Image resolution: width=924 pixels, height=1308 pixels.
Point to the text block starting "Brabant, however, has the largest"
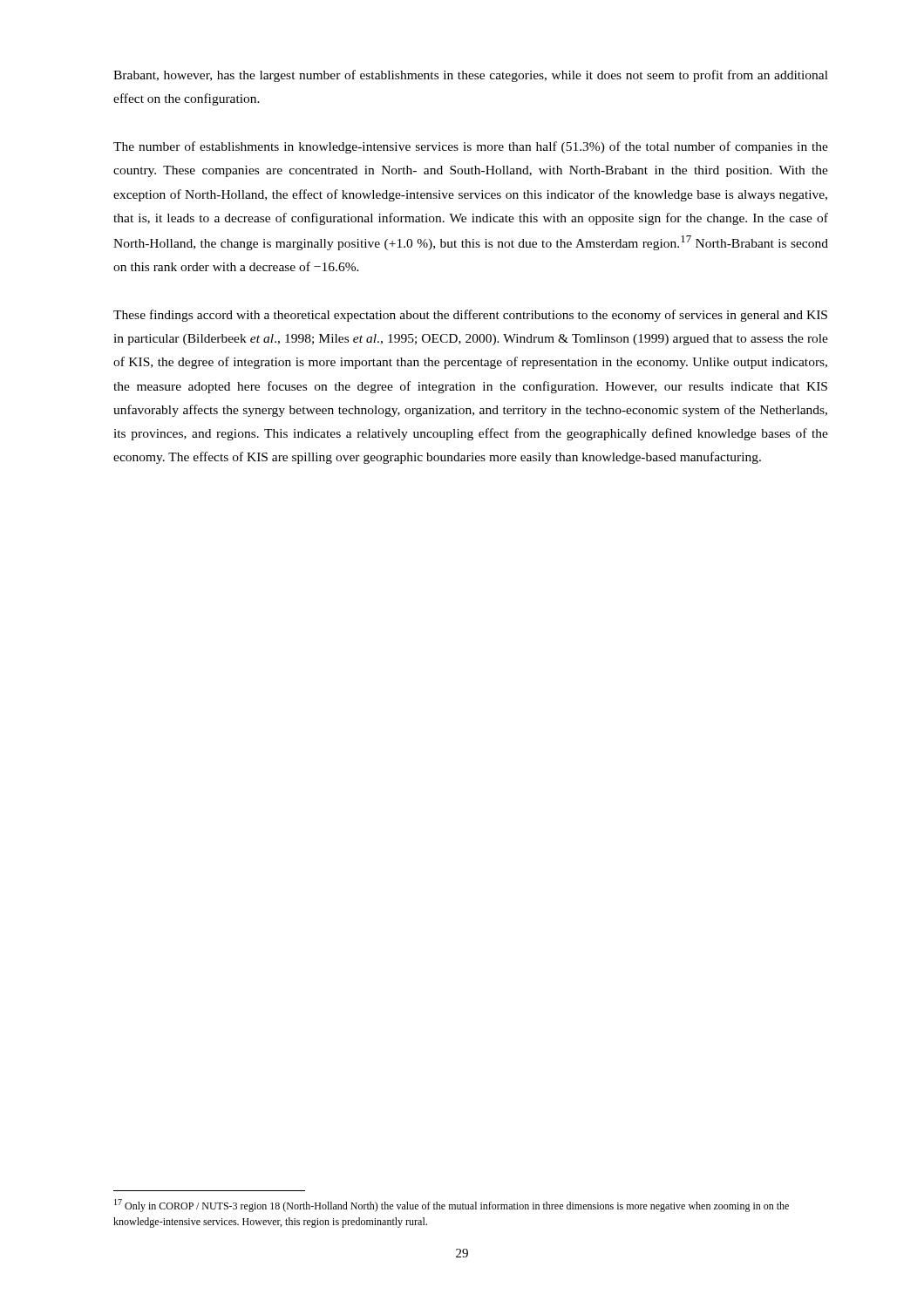pos(471,86)
